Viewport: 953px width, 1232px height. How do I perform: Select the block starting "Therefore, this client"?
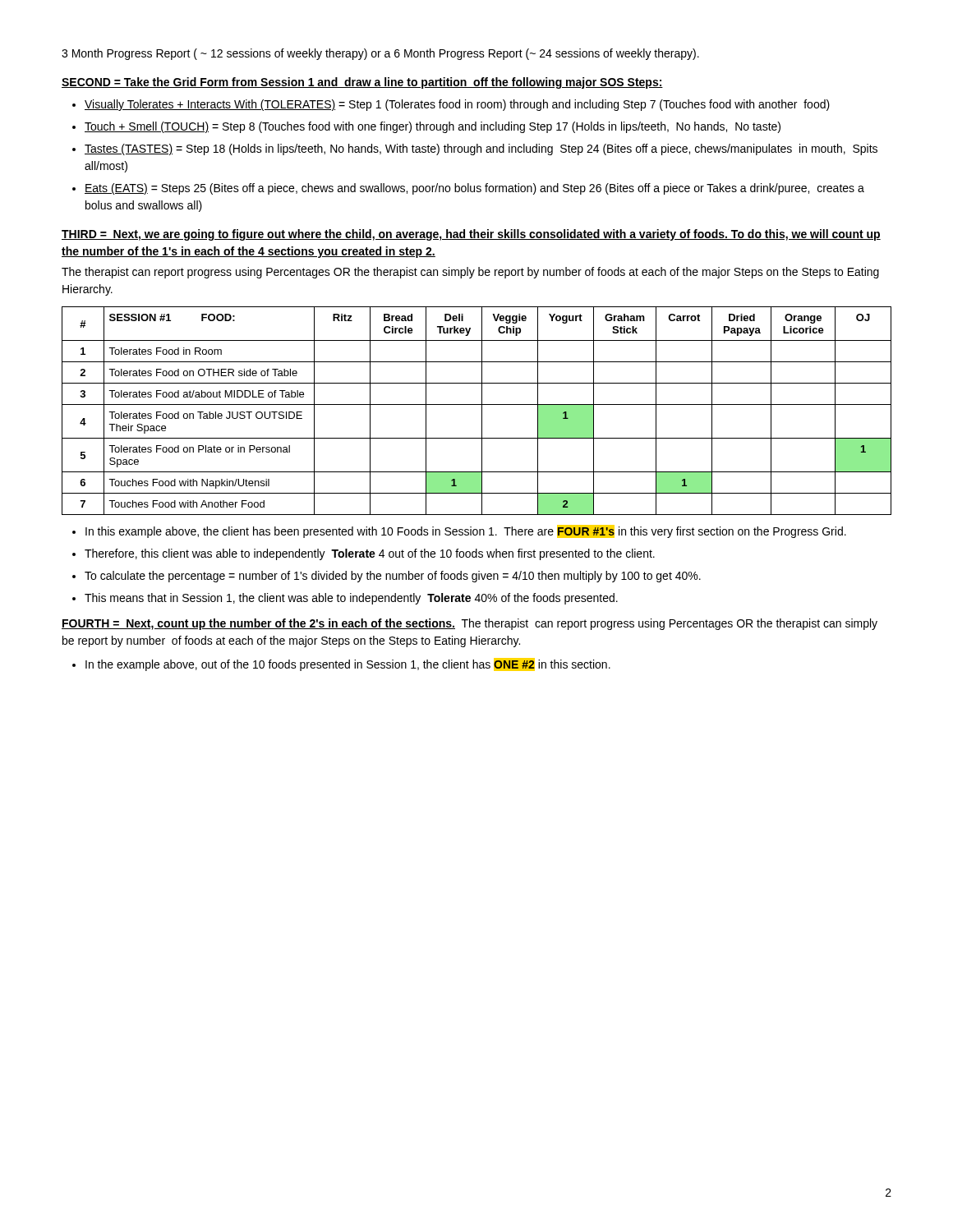click(x=370, y=554)
